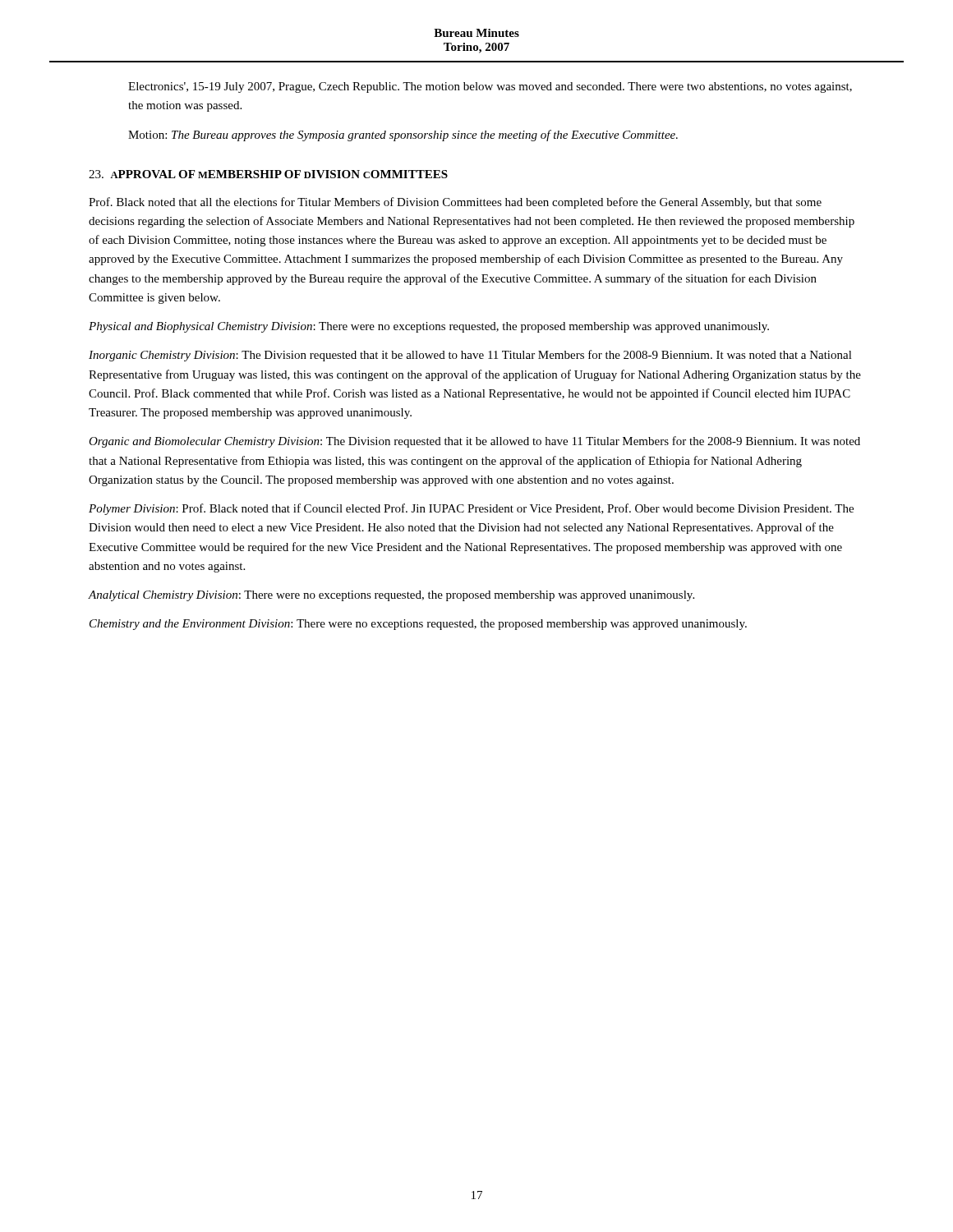This screenshot has height=1232, width=953.
Task: Locate the block starting "Polymer Division: Prof. Black noted that if"
Action: [471, 537]
